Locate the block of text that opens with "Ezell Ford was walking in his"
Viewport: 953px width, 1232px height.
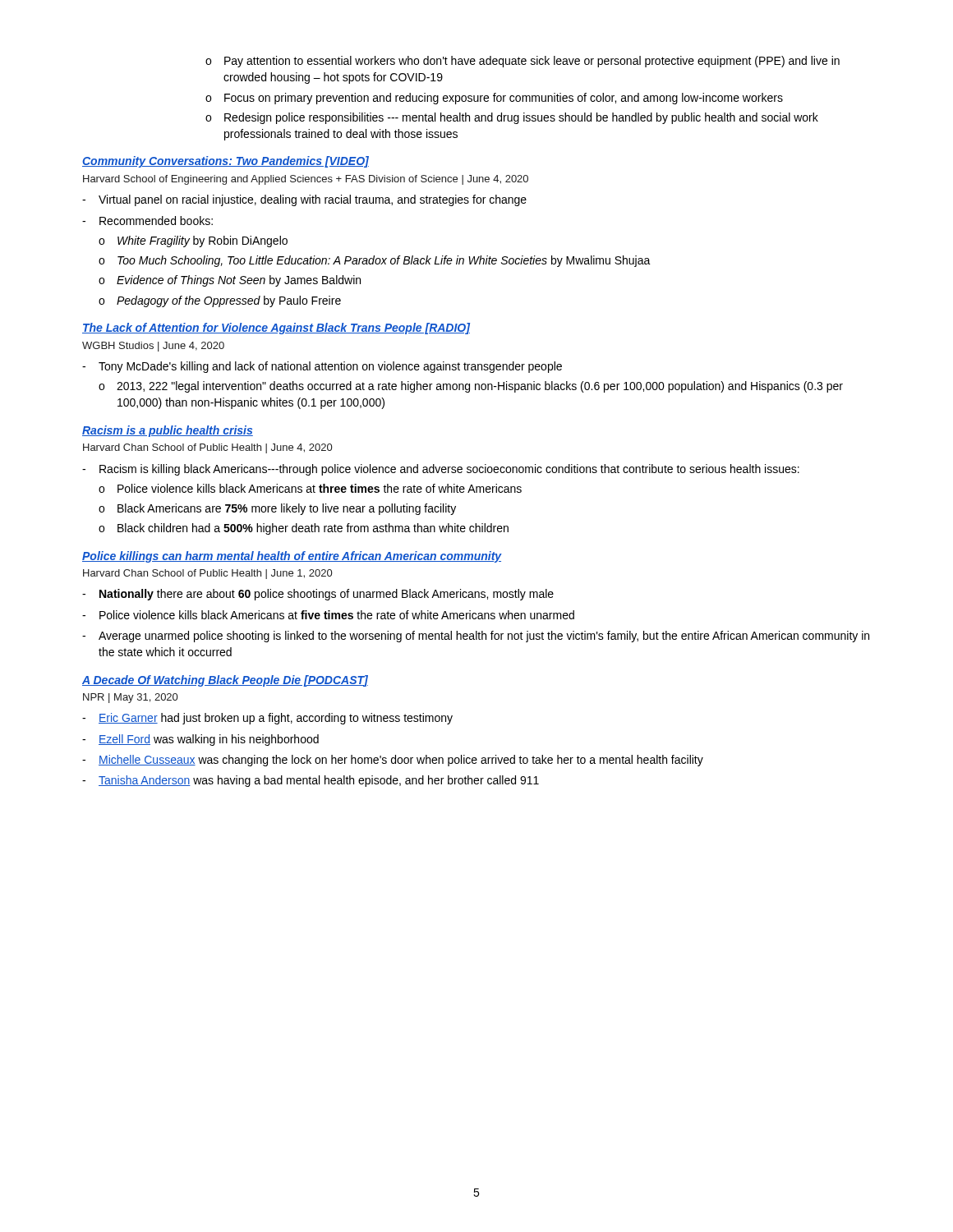click(209, 739)
